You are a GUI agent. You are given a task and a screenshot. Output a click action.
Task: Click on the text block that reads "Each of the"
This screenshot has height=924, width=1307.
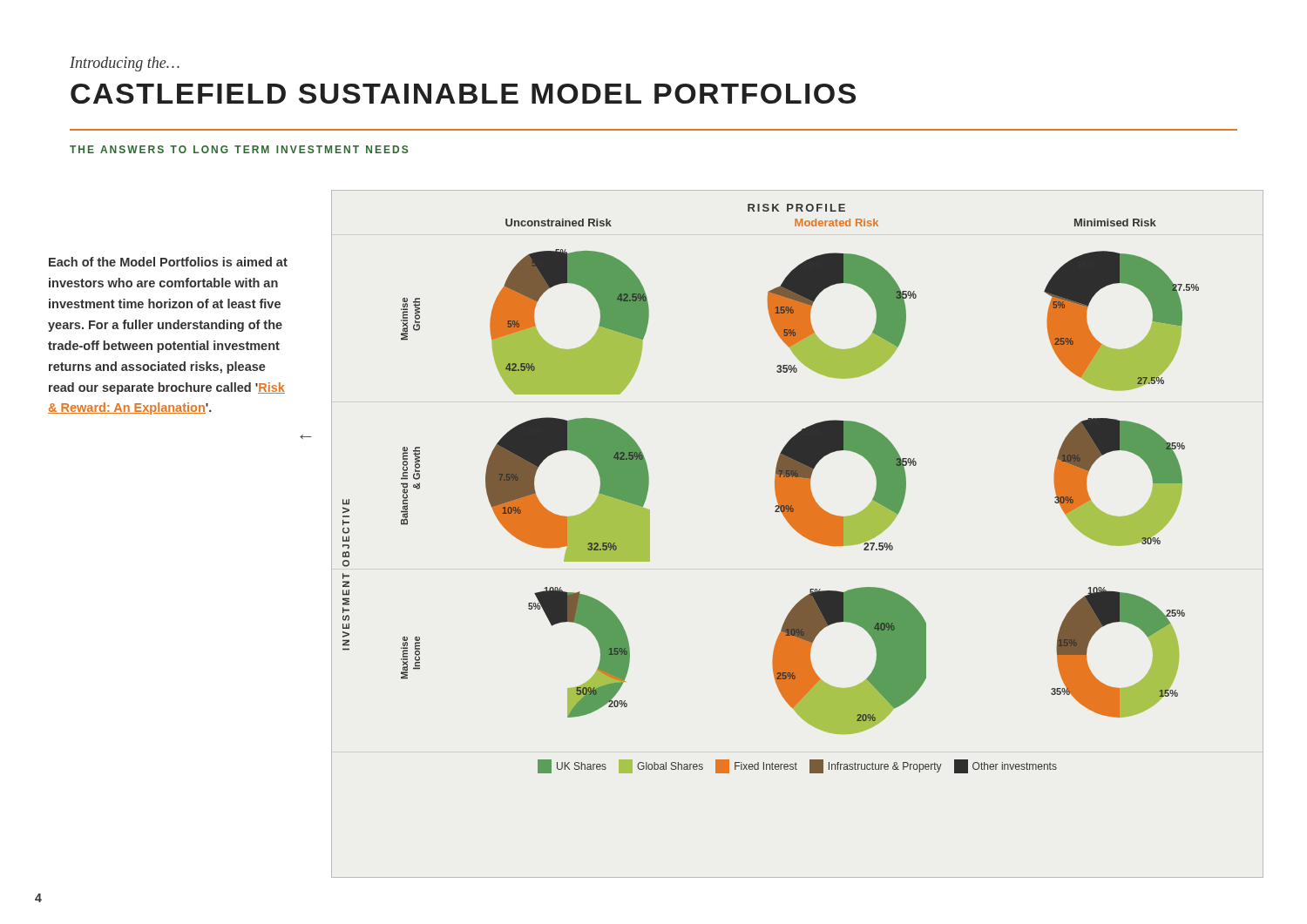[x=168, y=335]
